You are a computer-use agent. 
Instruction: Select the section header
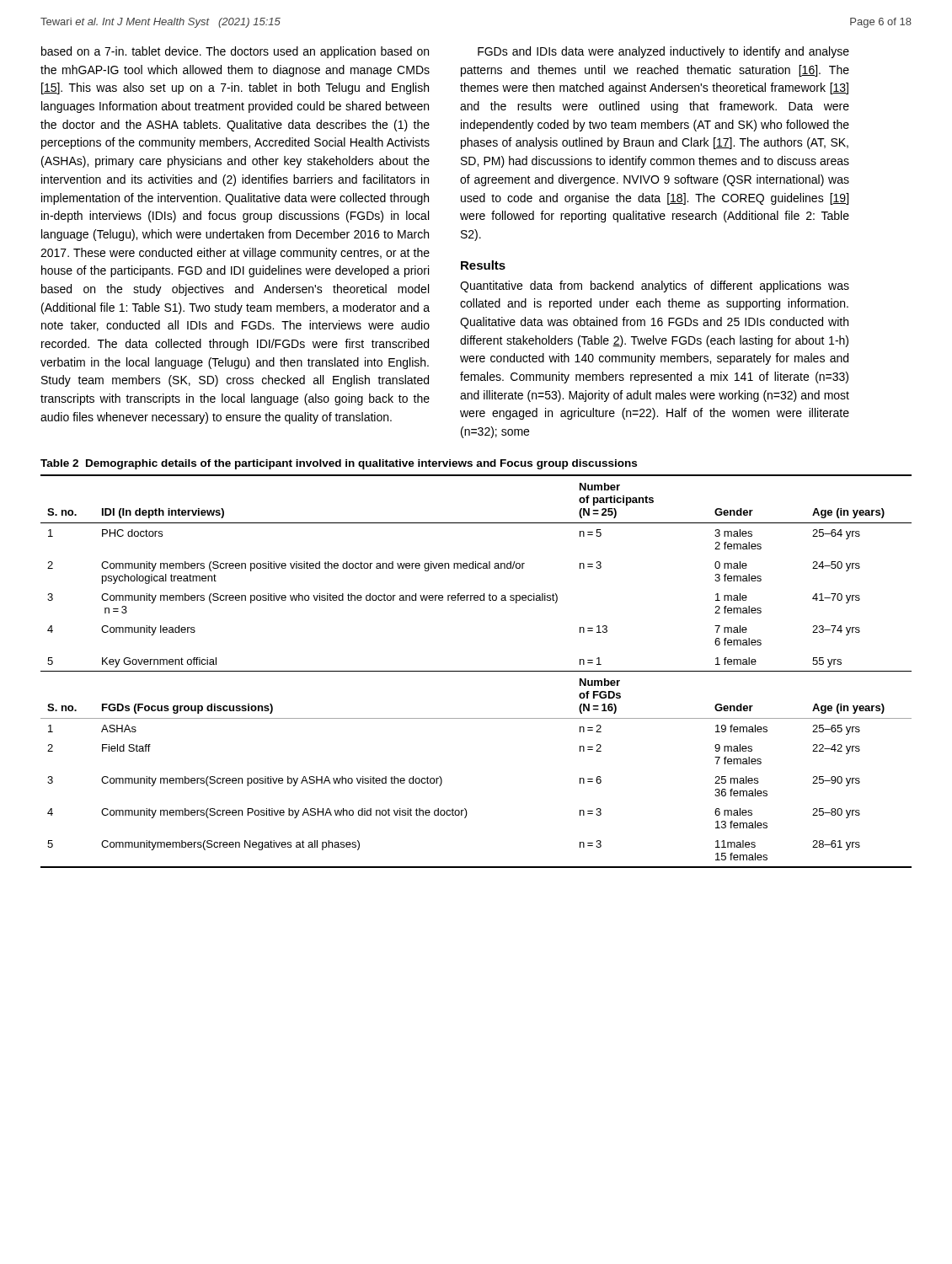(483, 265)
